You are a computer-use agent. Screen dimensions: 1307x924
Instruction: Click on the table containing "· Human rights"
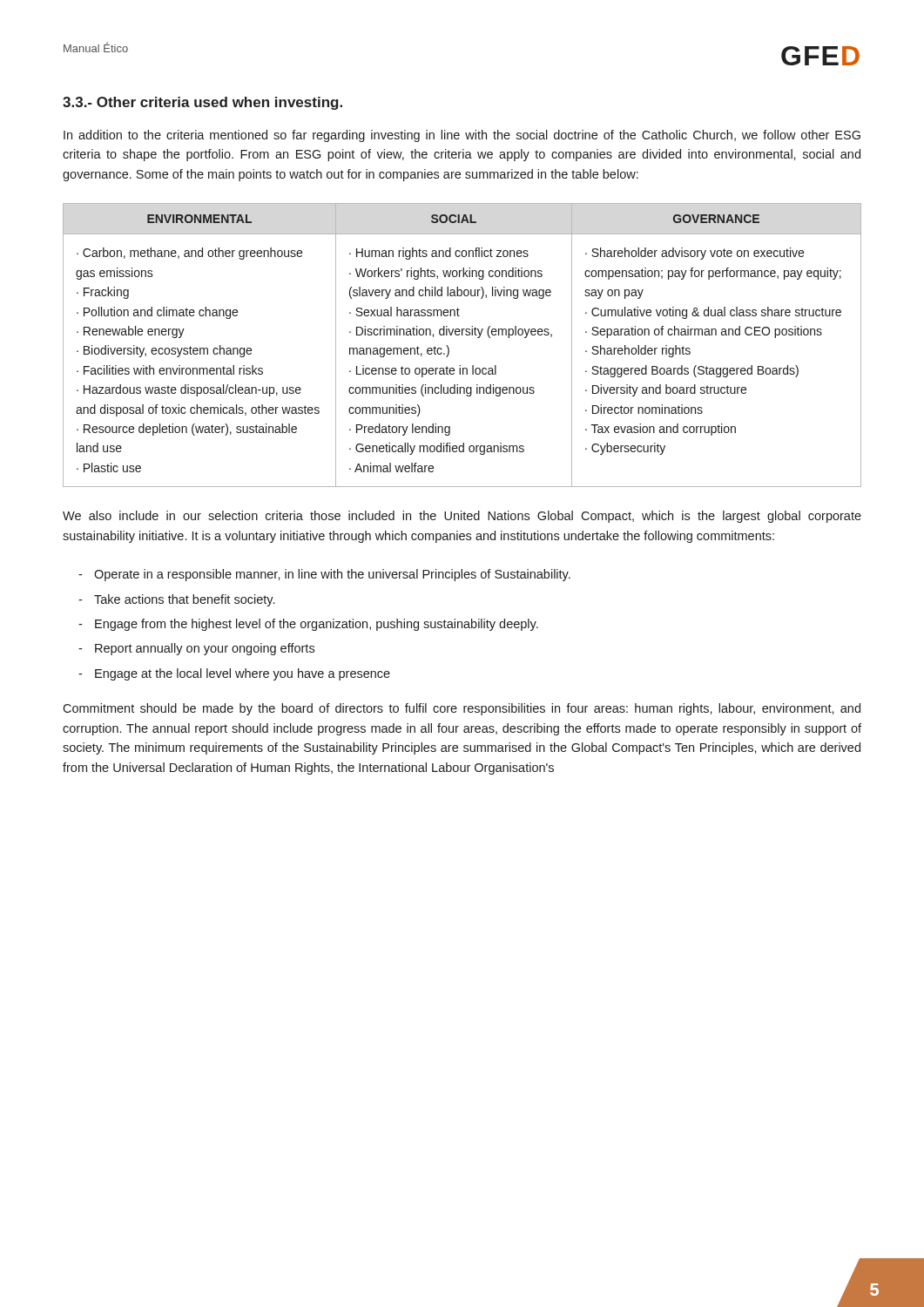[x=462, y=345]
